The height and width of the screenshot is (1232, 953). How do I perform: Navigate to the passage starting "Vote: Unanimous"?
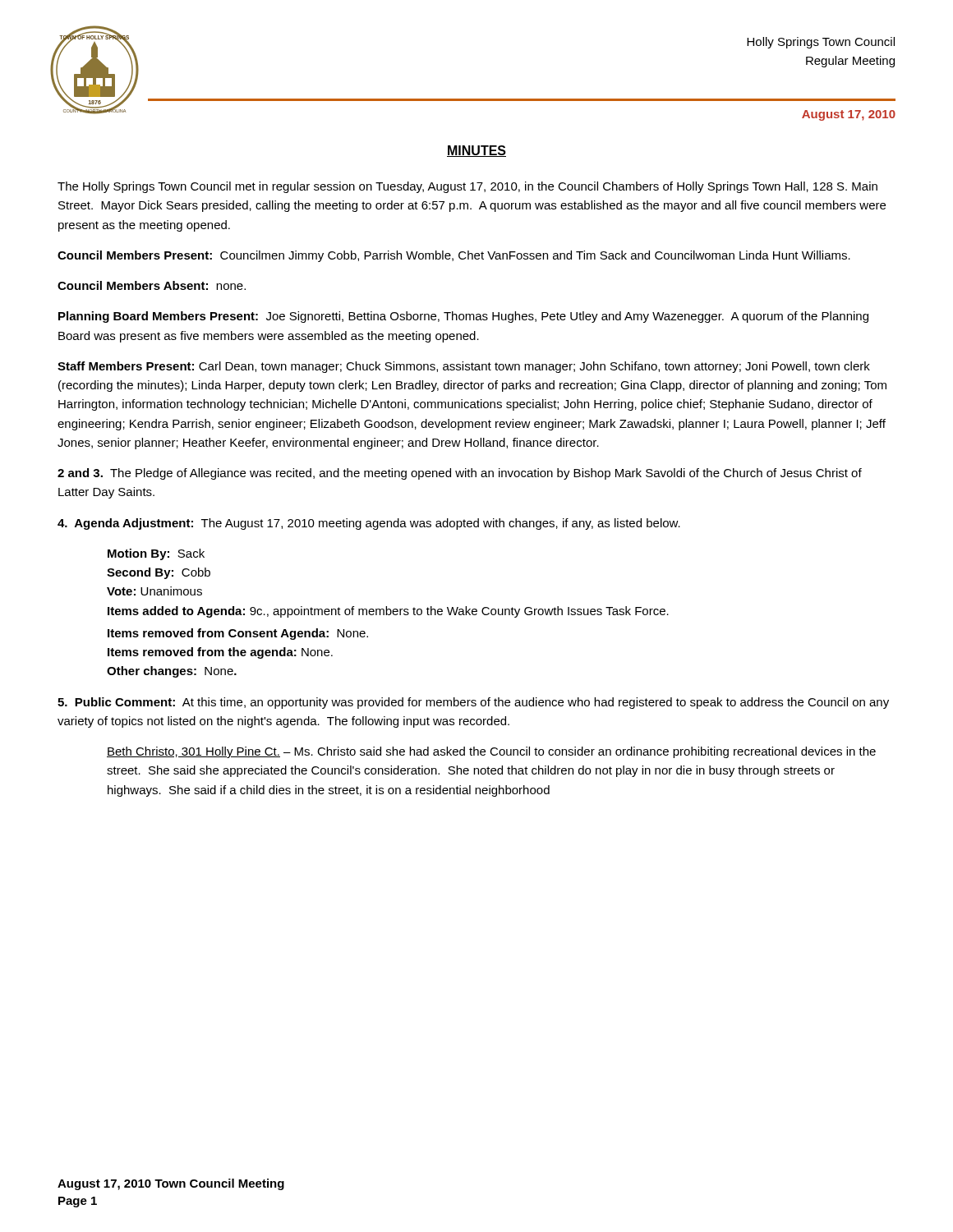[155, 591]
